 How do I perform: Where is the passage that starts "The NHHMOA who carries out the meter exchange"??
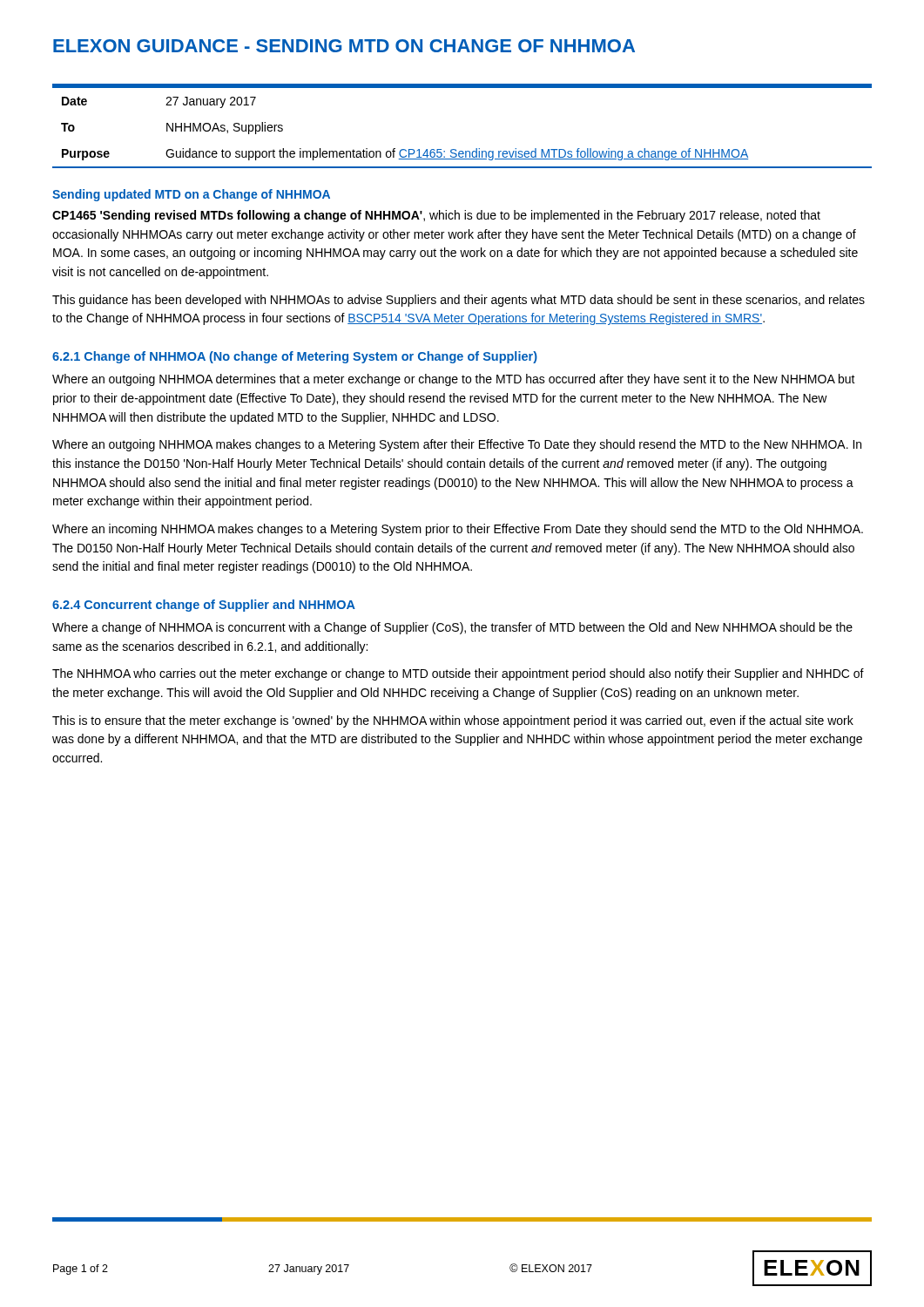[x=458, y=683]
